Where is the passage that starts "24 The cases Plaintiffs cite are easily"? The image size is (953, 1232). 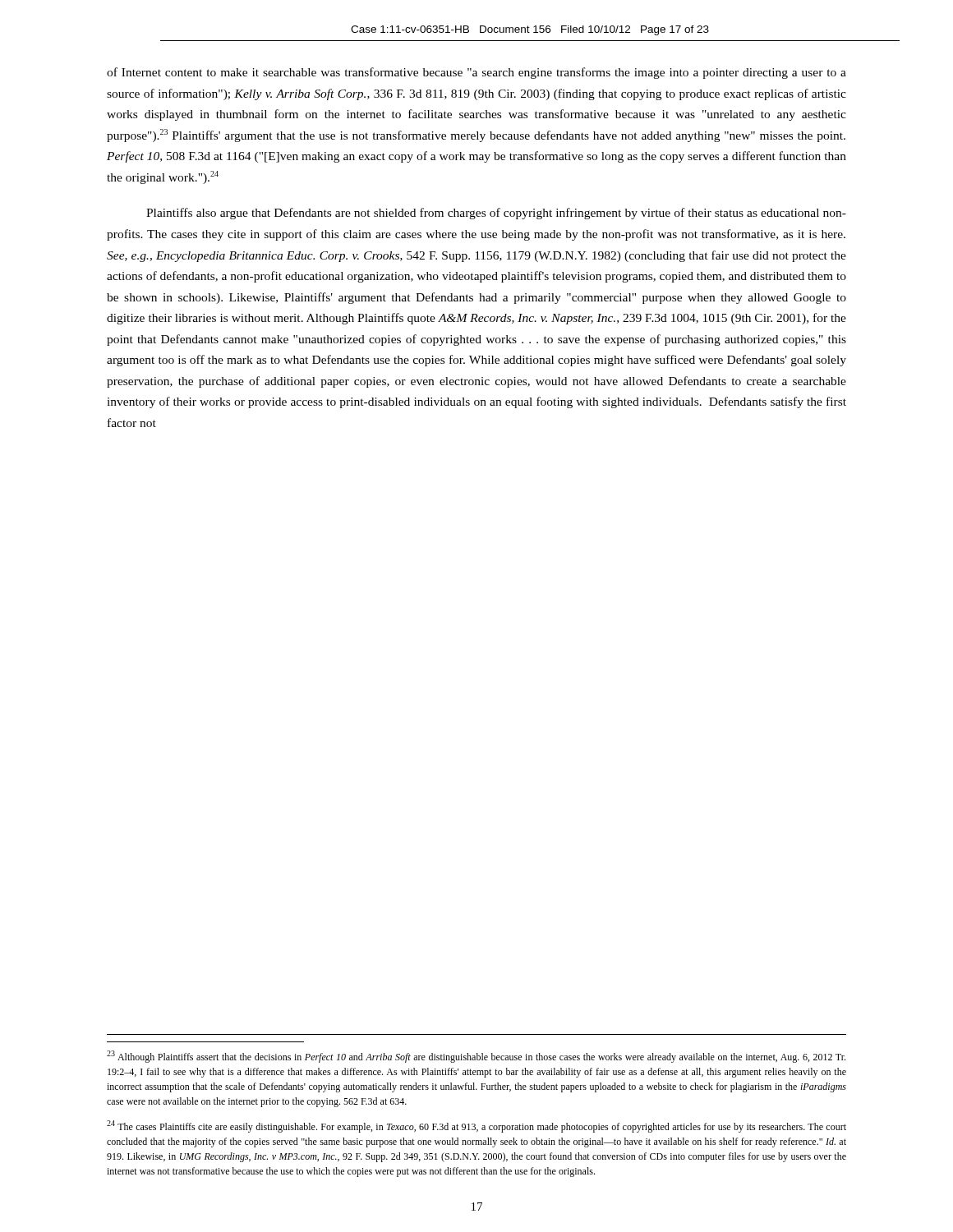476,1148
